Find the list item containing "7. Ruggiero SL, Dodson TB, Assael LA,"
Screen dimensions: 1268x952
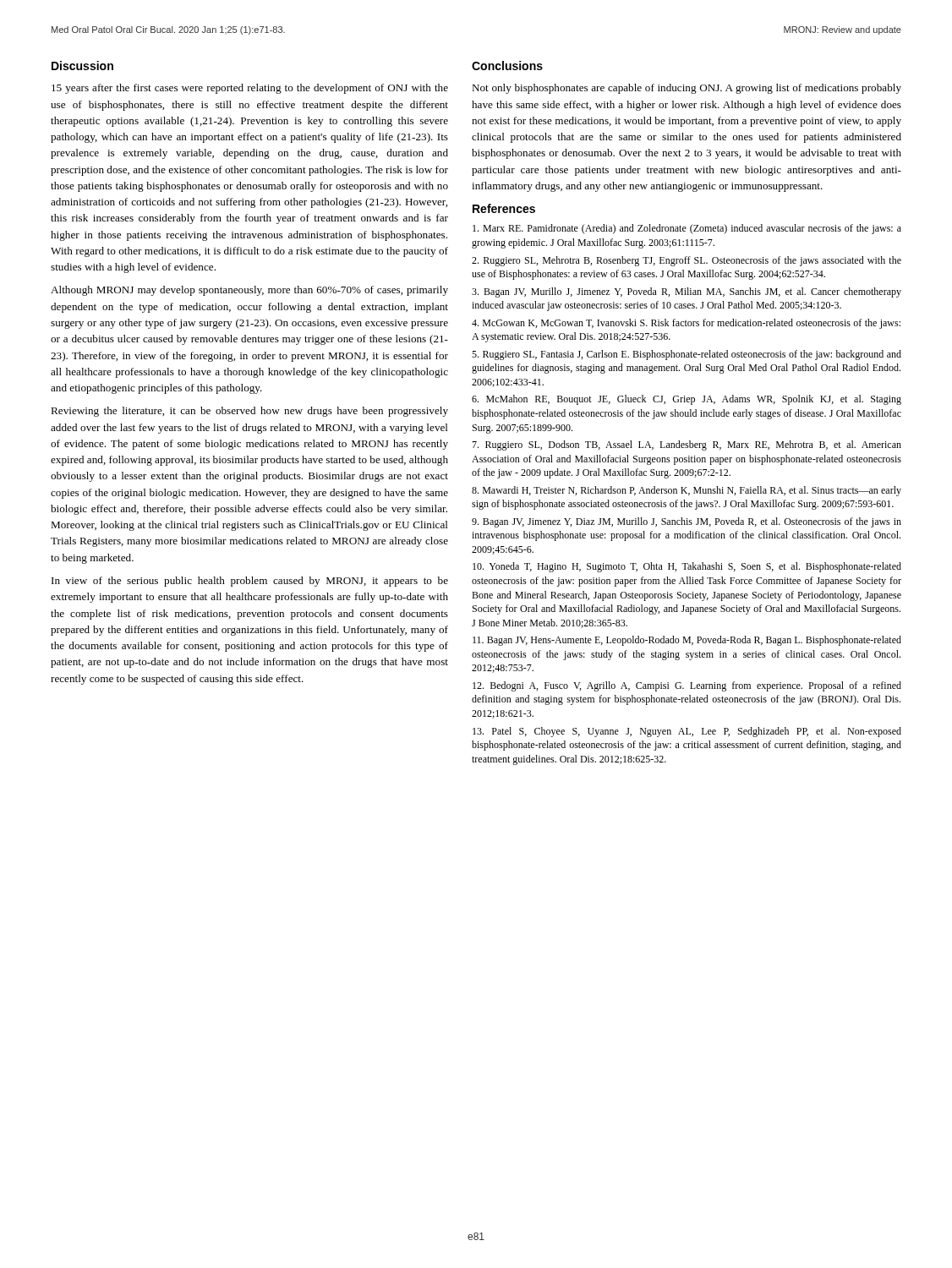(687, 459)
